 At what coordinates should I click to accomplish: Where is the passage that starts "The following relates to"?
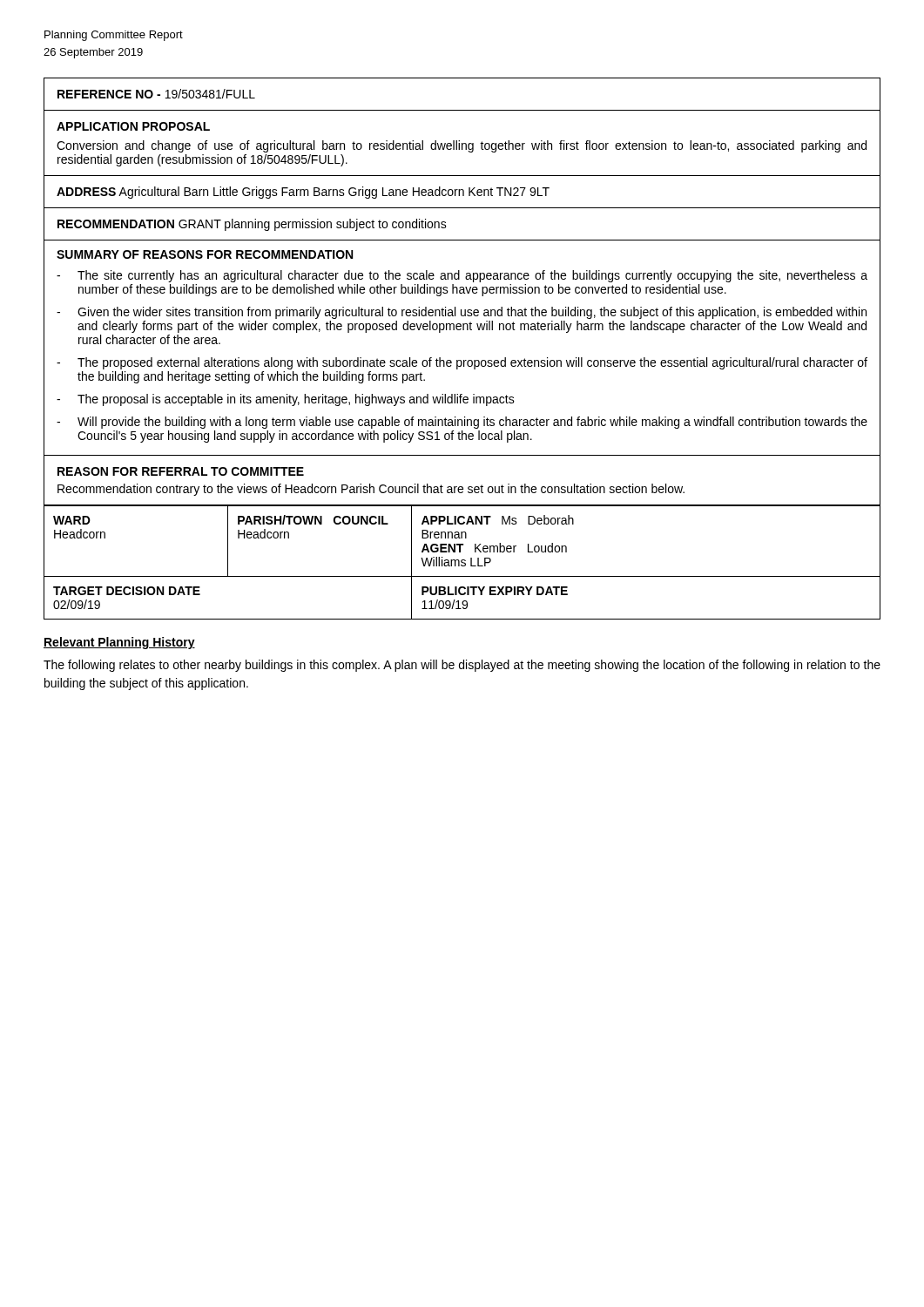[462, 674]
